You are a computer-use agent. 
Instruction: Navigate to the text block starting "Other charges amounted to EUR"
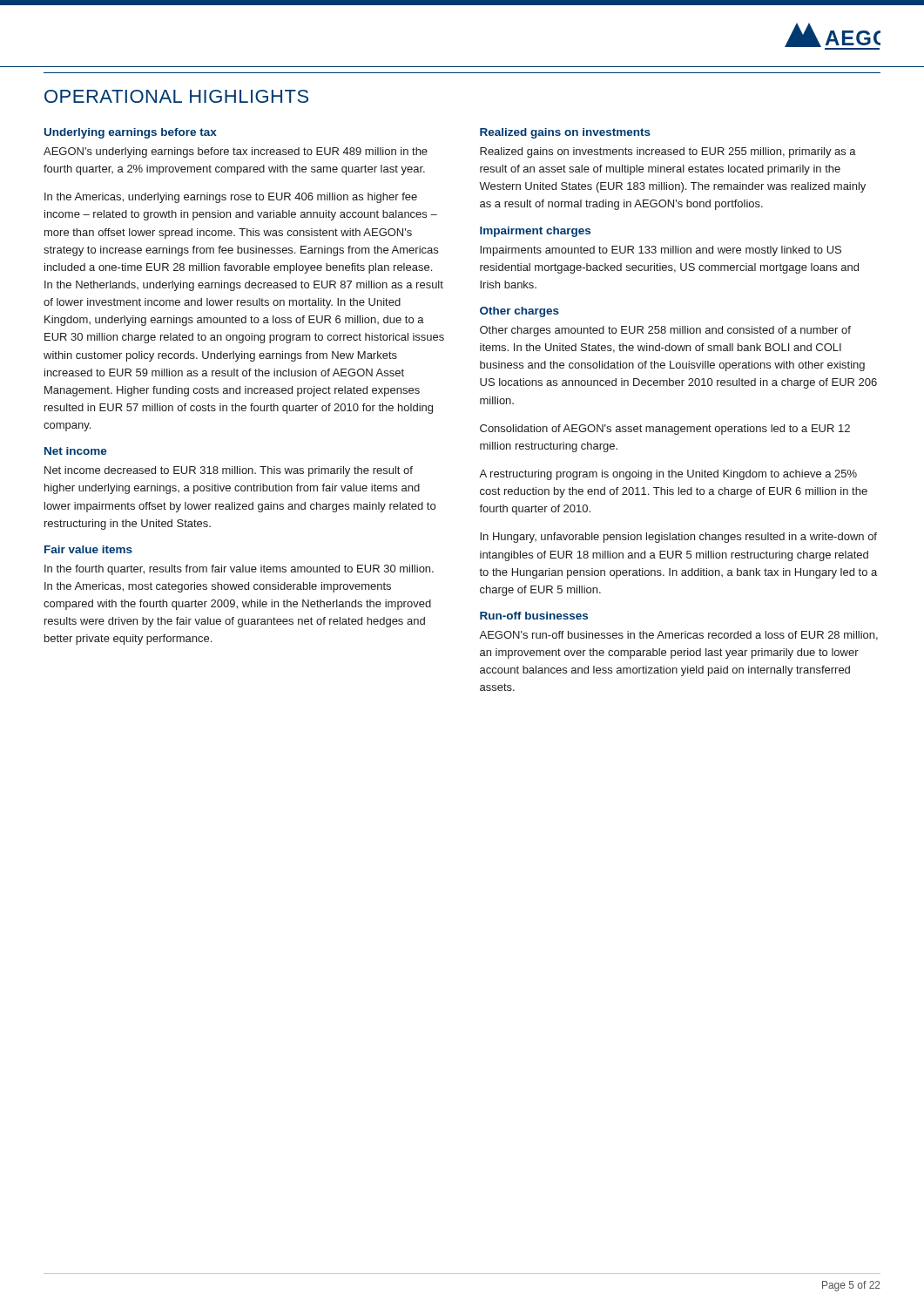coord(678,365)
